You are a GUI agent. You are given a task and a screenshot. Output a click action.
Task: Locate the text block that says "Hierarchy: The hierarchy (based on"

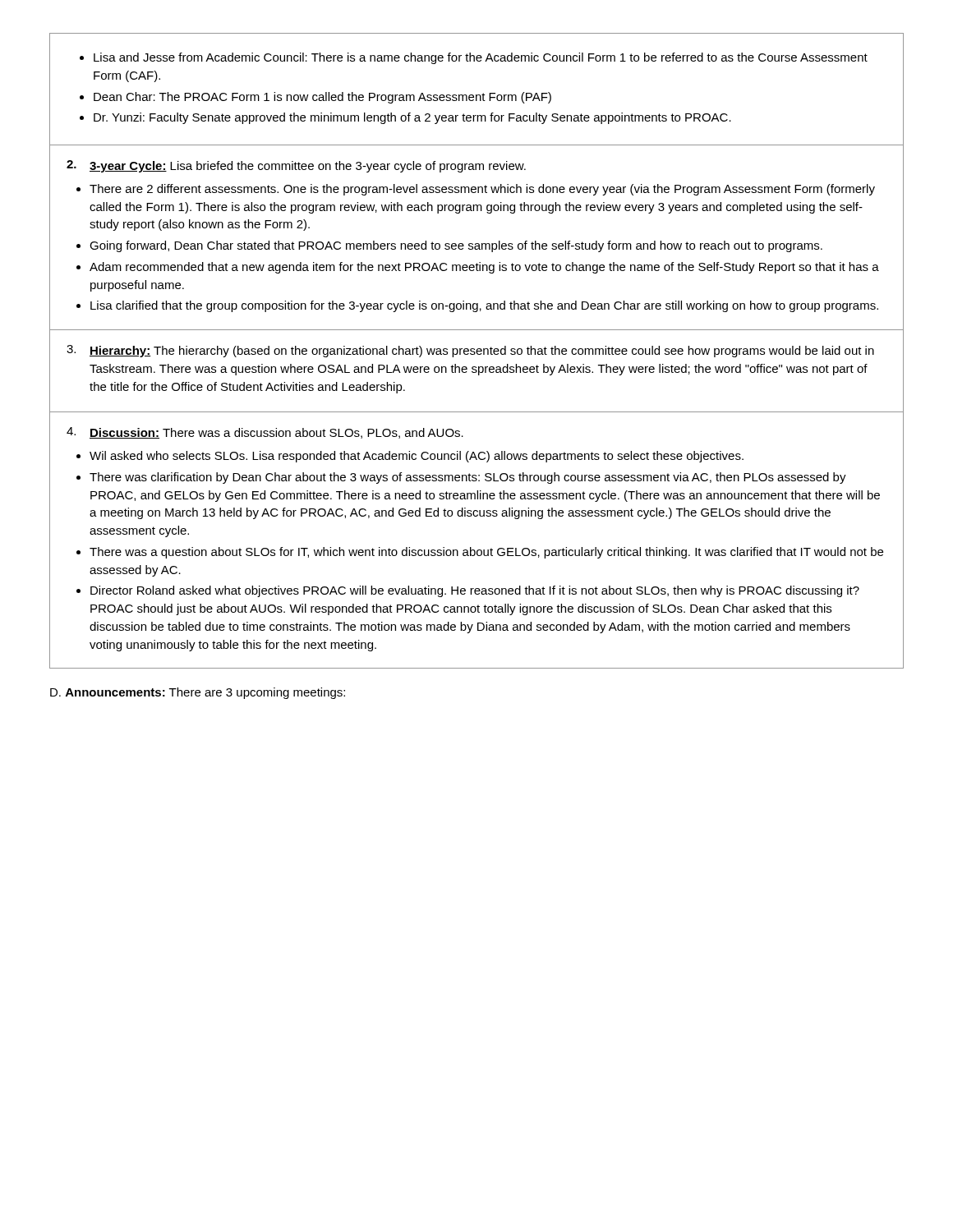[x=476, y=368]
